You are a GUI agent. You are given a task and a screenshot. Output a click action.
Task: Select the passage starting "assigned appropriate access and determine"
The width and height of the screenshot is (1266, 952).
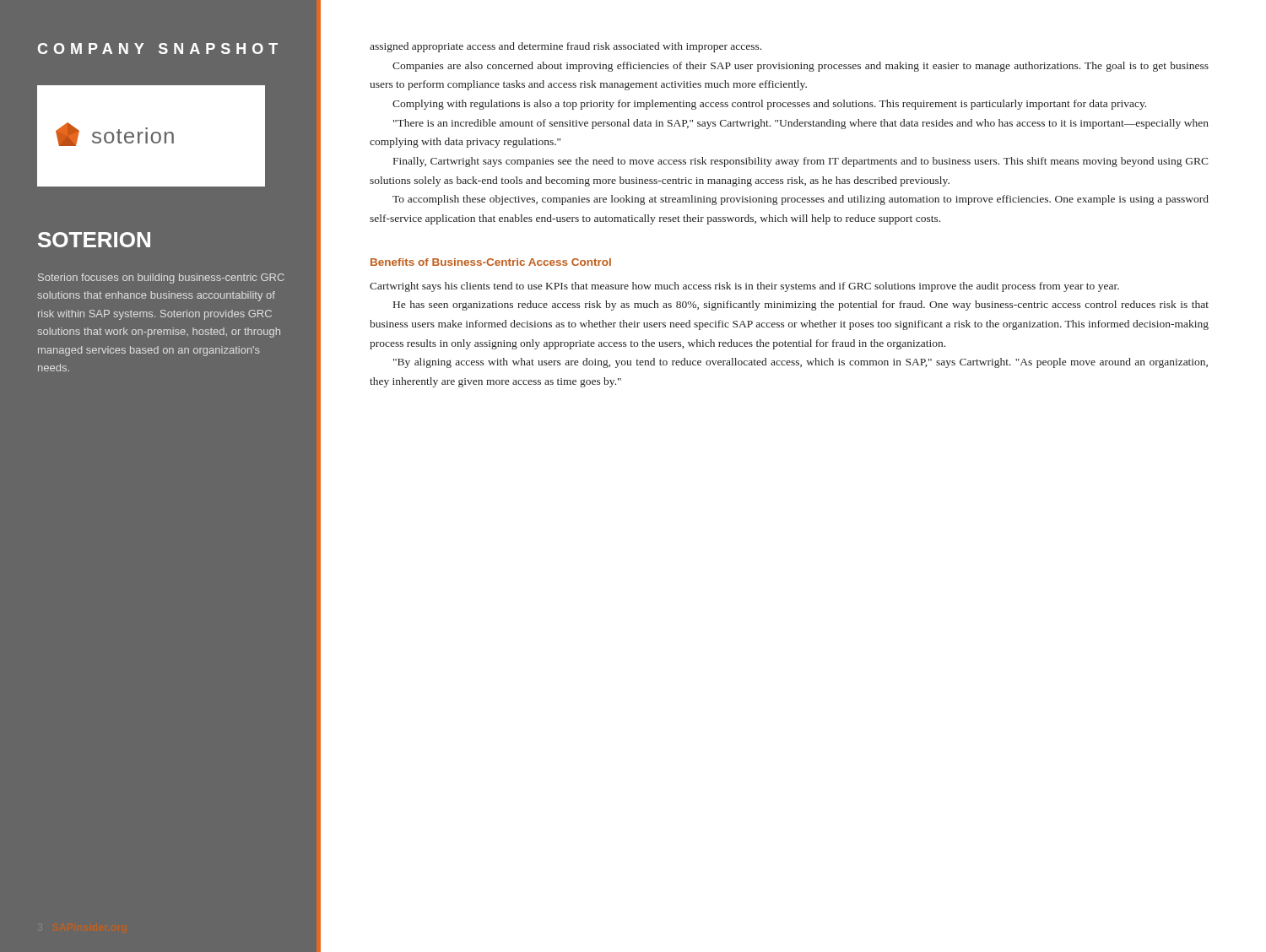pyautogui.click(x=789, y=134)
